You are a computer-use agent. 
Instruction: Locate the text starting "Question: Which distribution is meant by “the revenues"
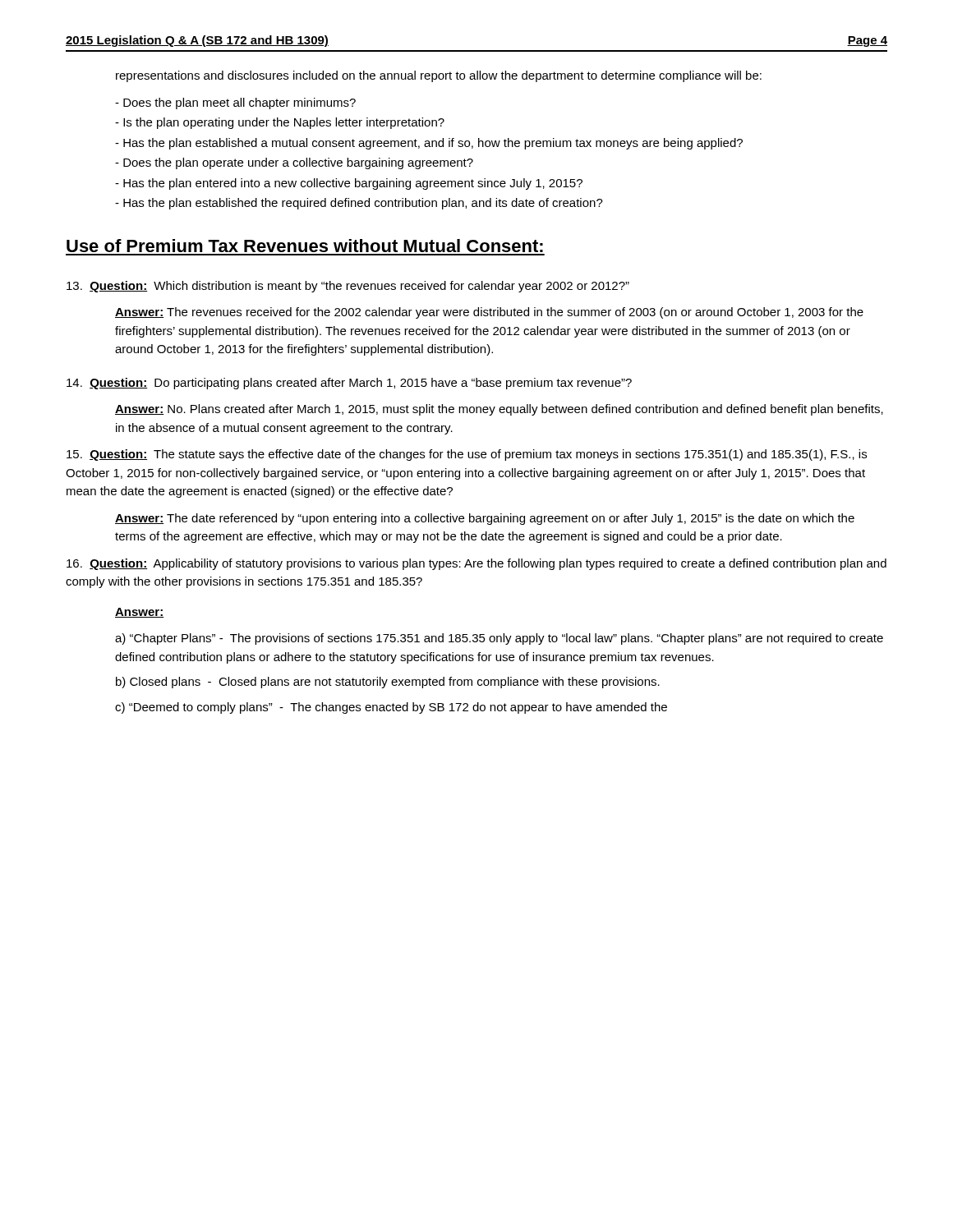pos(348,285)
